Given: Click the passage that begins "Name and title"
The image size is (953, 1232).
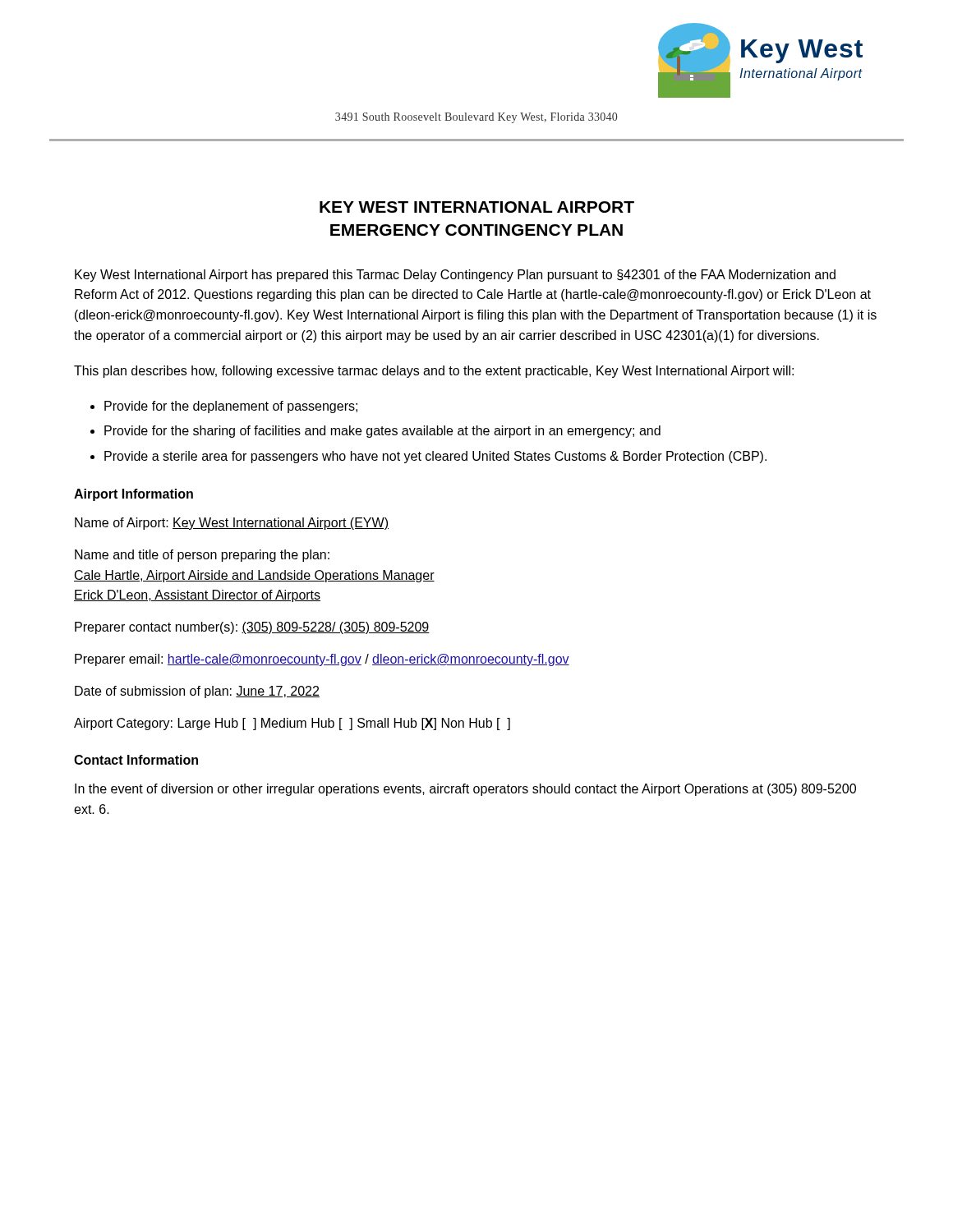Looking at the screenshot, I should [x=254, y=575].
